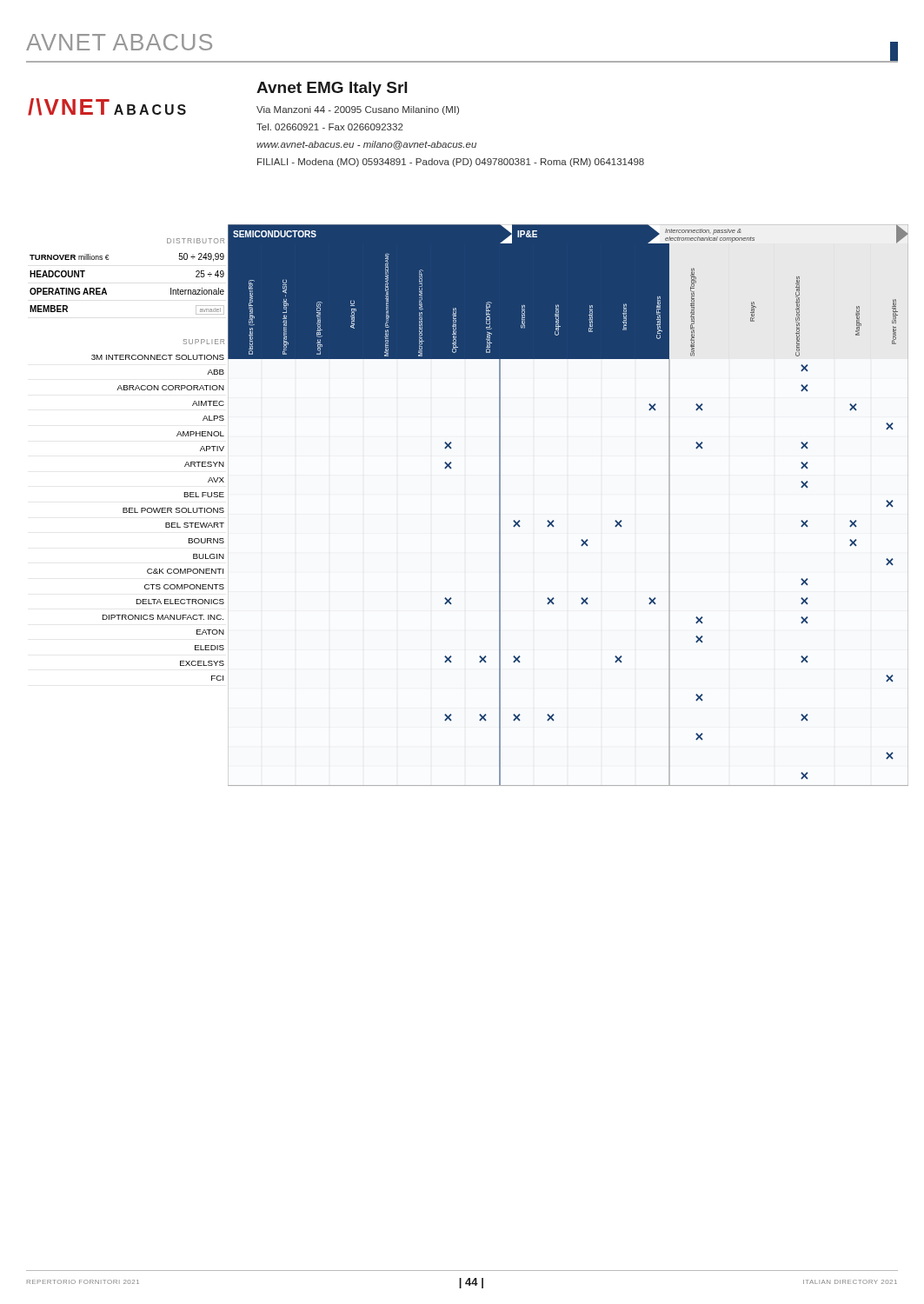Find the passage starting "Via Manzoni 44 - 20095"
This screenshot has width=924, height=1304.
(450, 136)
